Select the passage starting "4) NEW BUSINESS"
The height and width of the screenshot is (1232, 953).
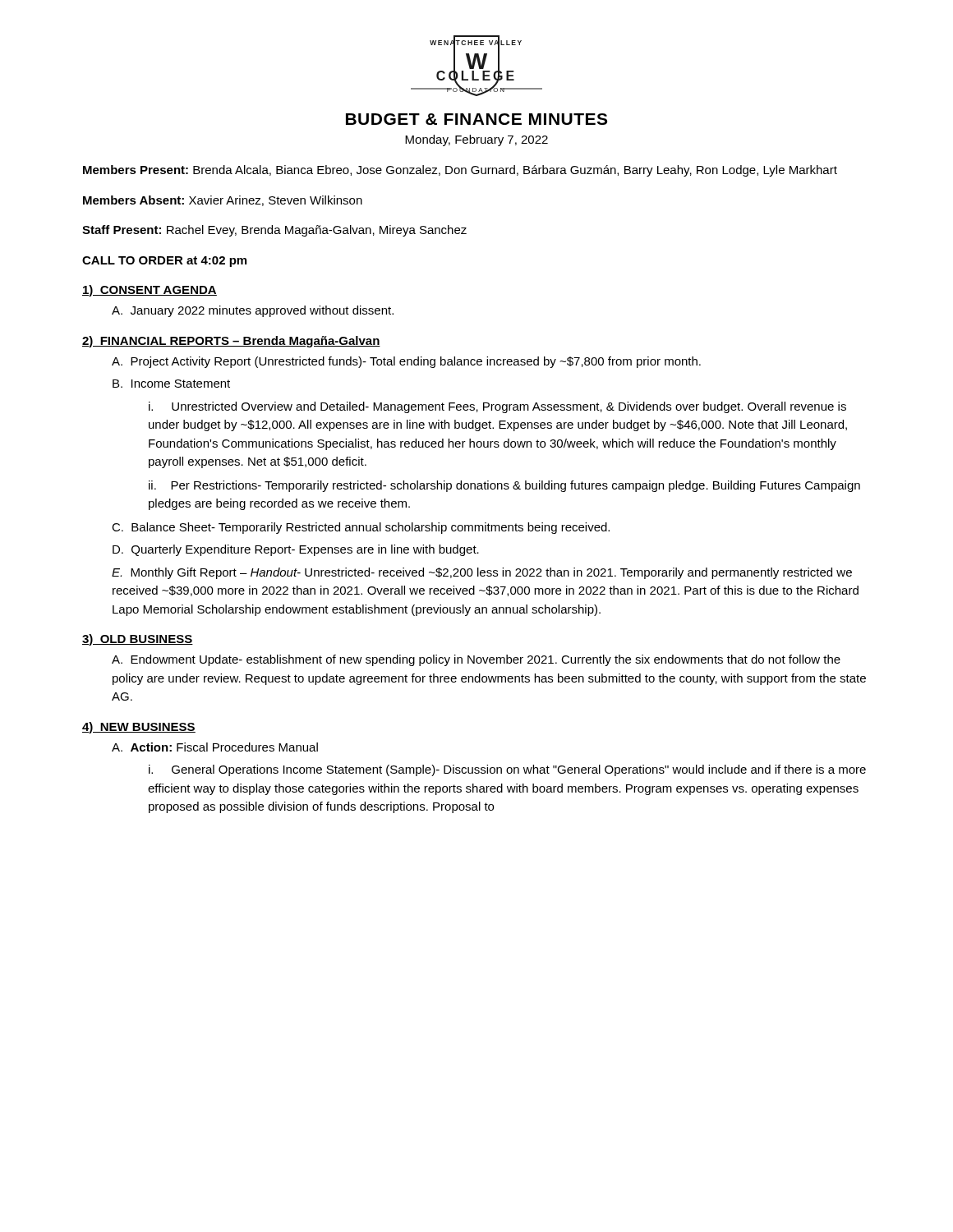pyautogui.click(x=139, y=726)
